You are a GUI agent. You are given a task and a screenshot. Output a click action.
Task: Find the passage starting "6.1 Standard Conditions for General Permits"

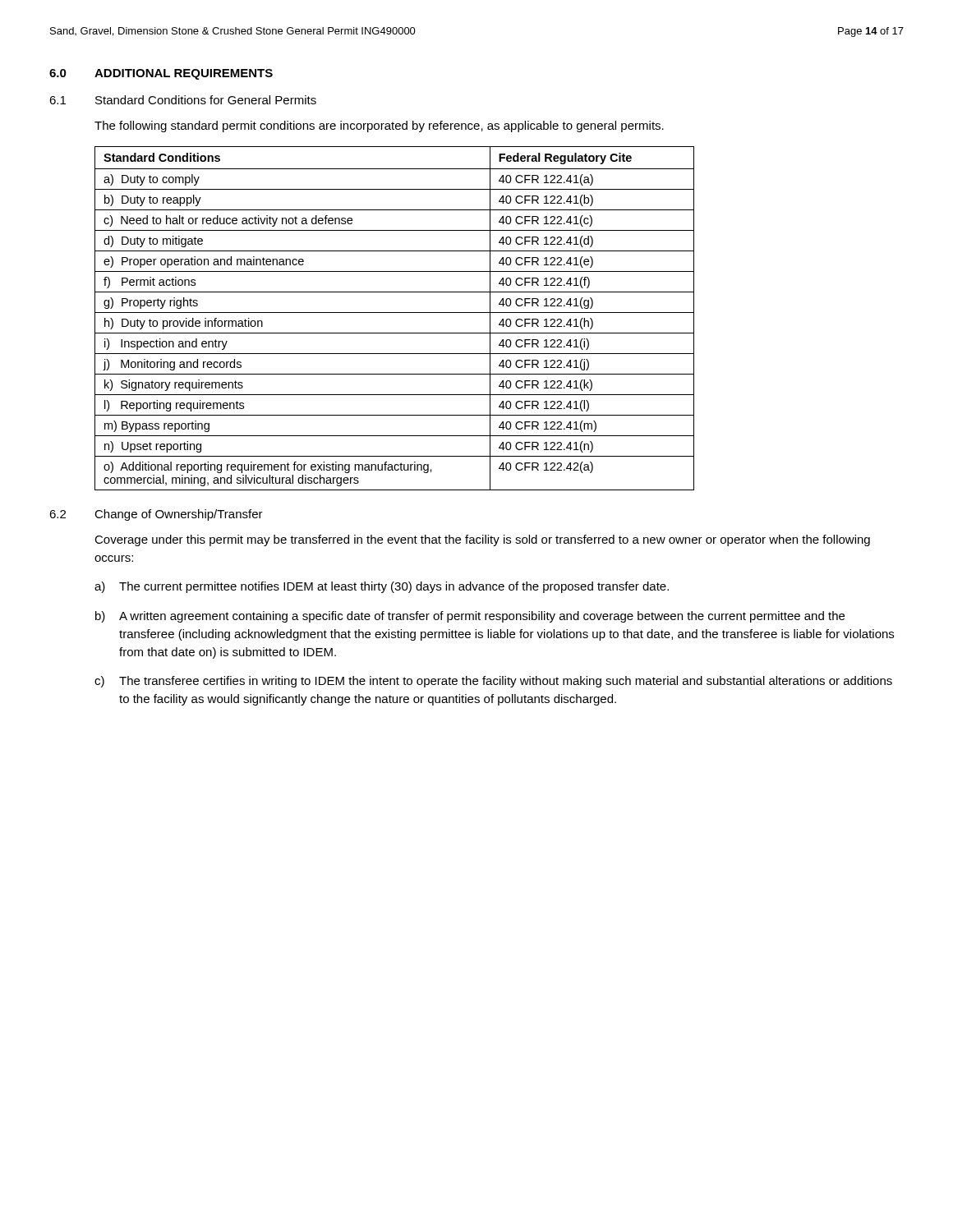point(183,100)
